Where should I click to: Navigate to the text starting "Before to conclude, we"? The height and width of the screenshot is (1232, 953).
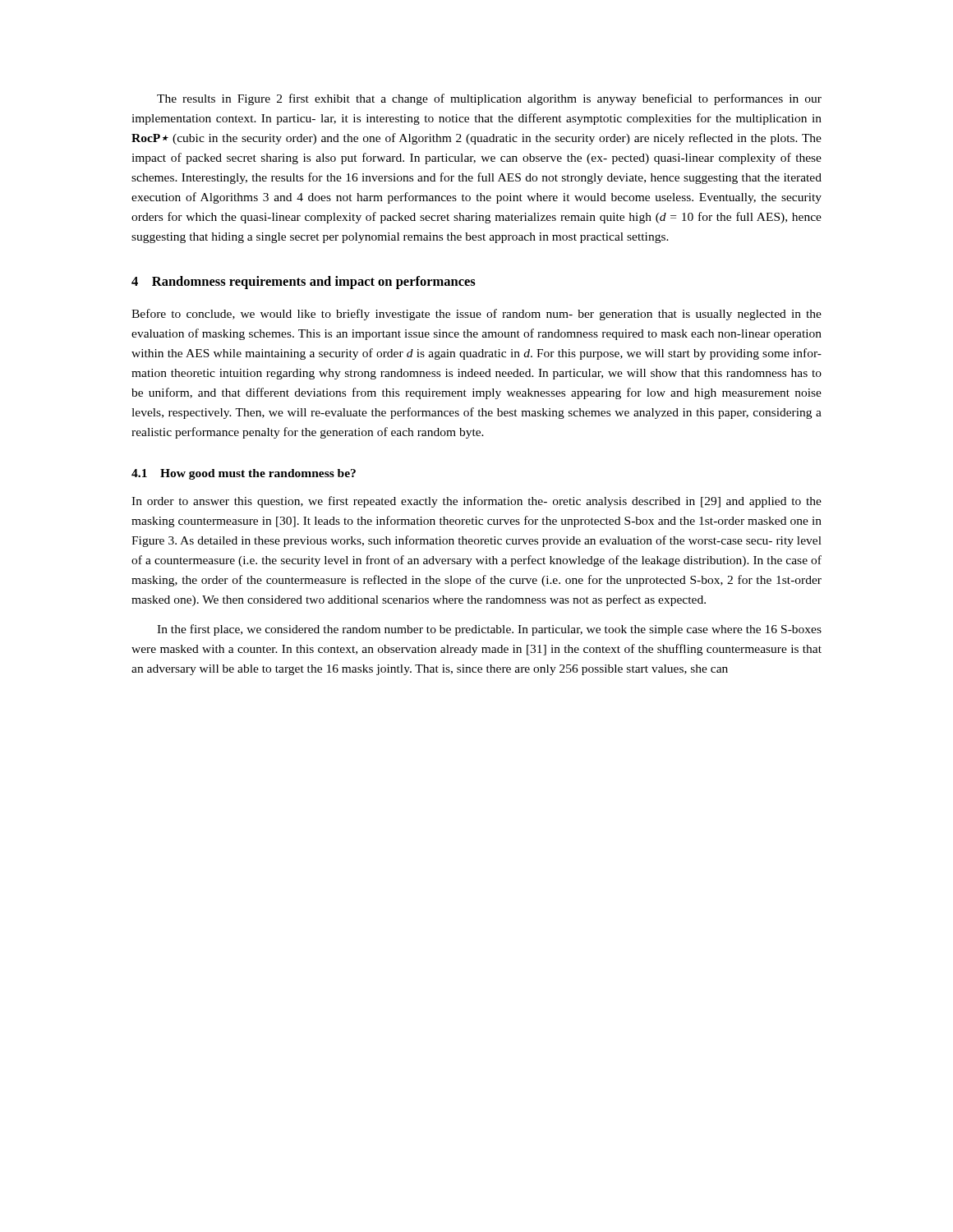click(476, 373)
